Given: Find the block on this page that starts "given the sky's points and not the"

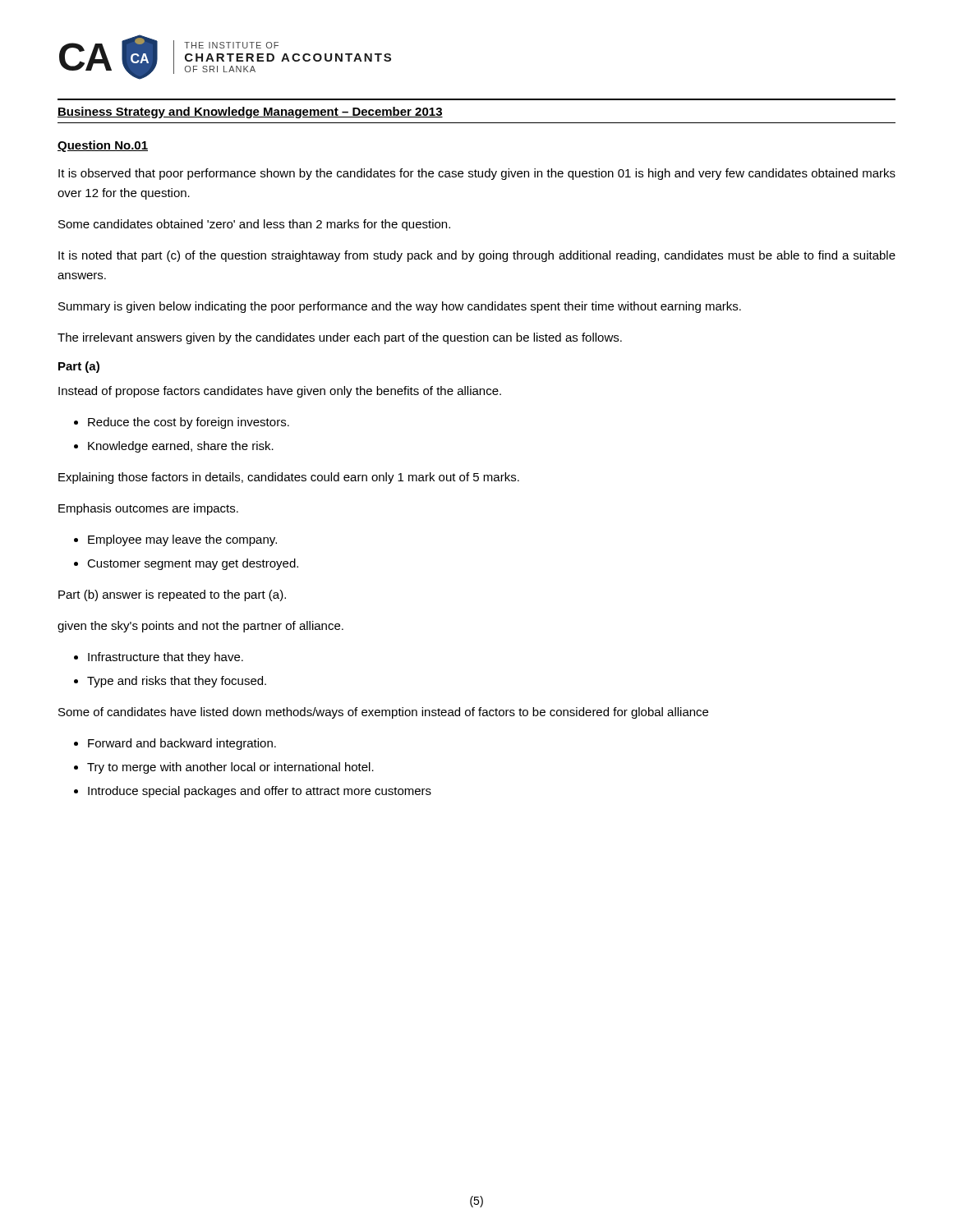Looking at the screenshot, I should (x=201, y=625).
